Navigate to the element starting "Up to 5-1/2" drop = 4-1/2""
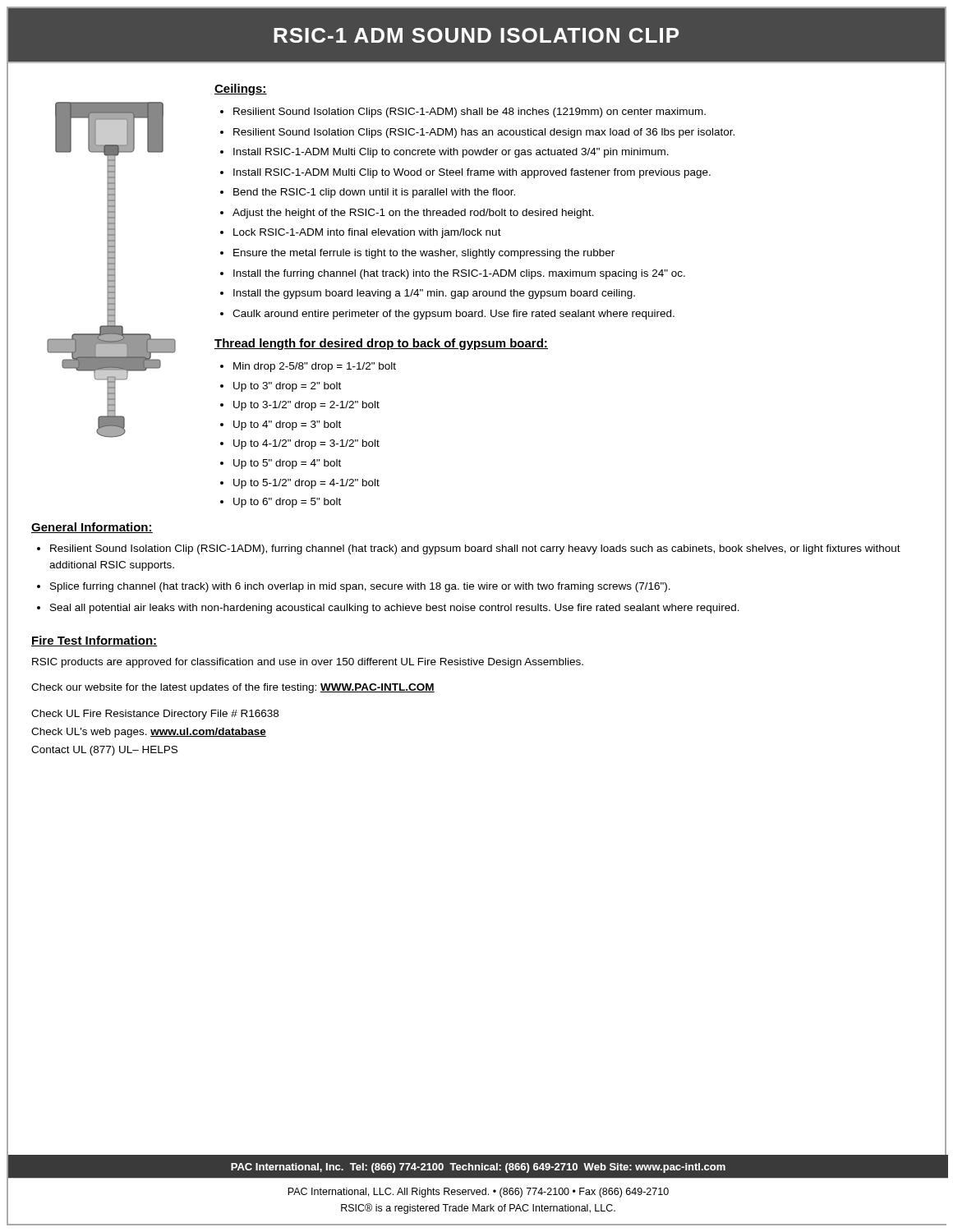The width and height of the screenshot is (953, 1232). pyautogui.click(x=306, y=482)
